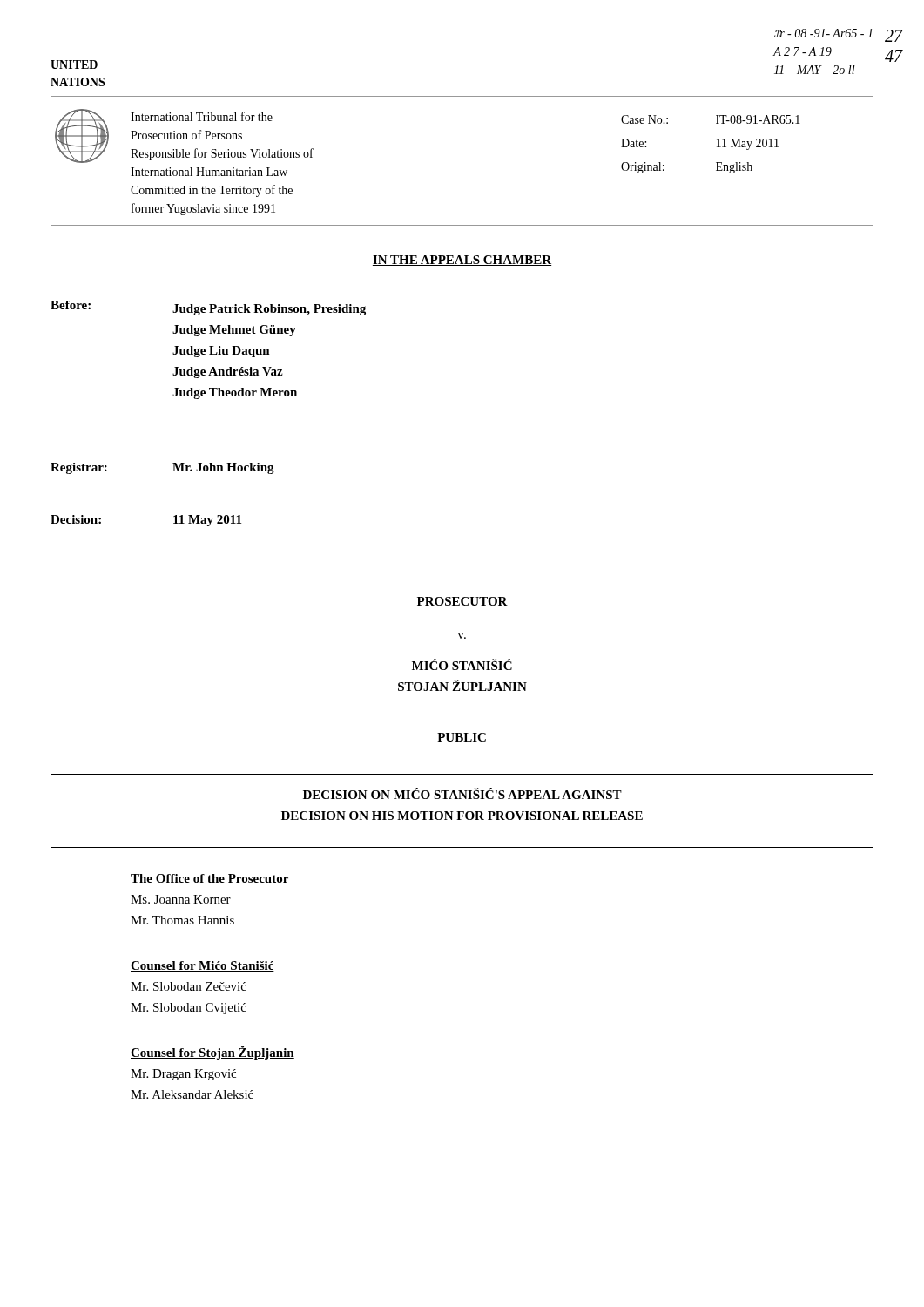Point to the block starting "The Office of"
Viewport: 924px width, 1307px height.
(210, 899)
